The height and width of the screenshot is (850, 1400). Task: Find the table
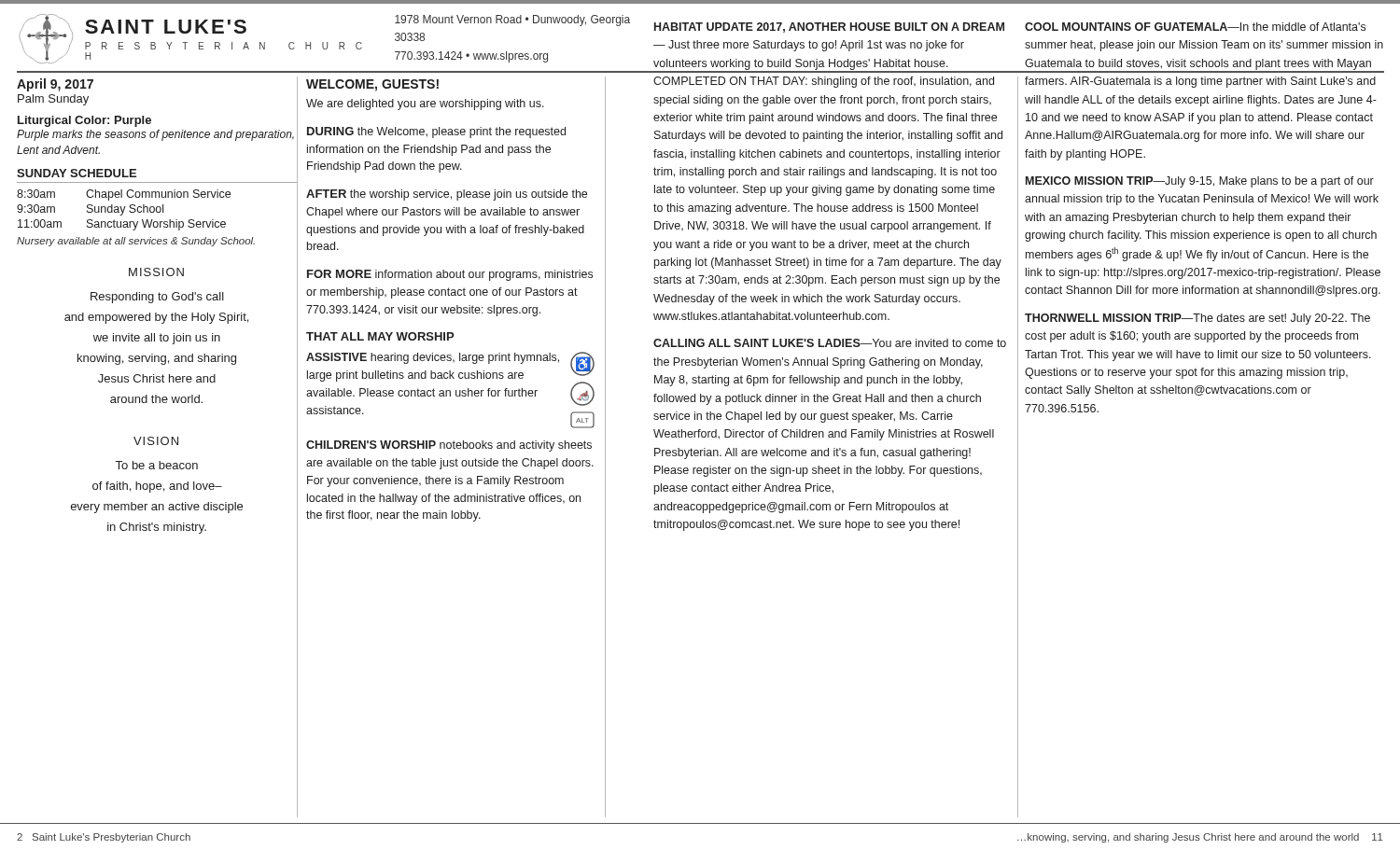[x=157, y=216]
